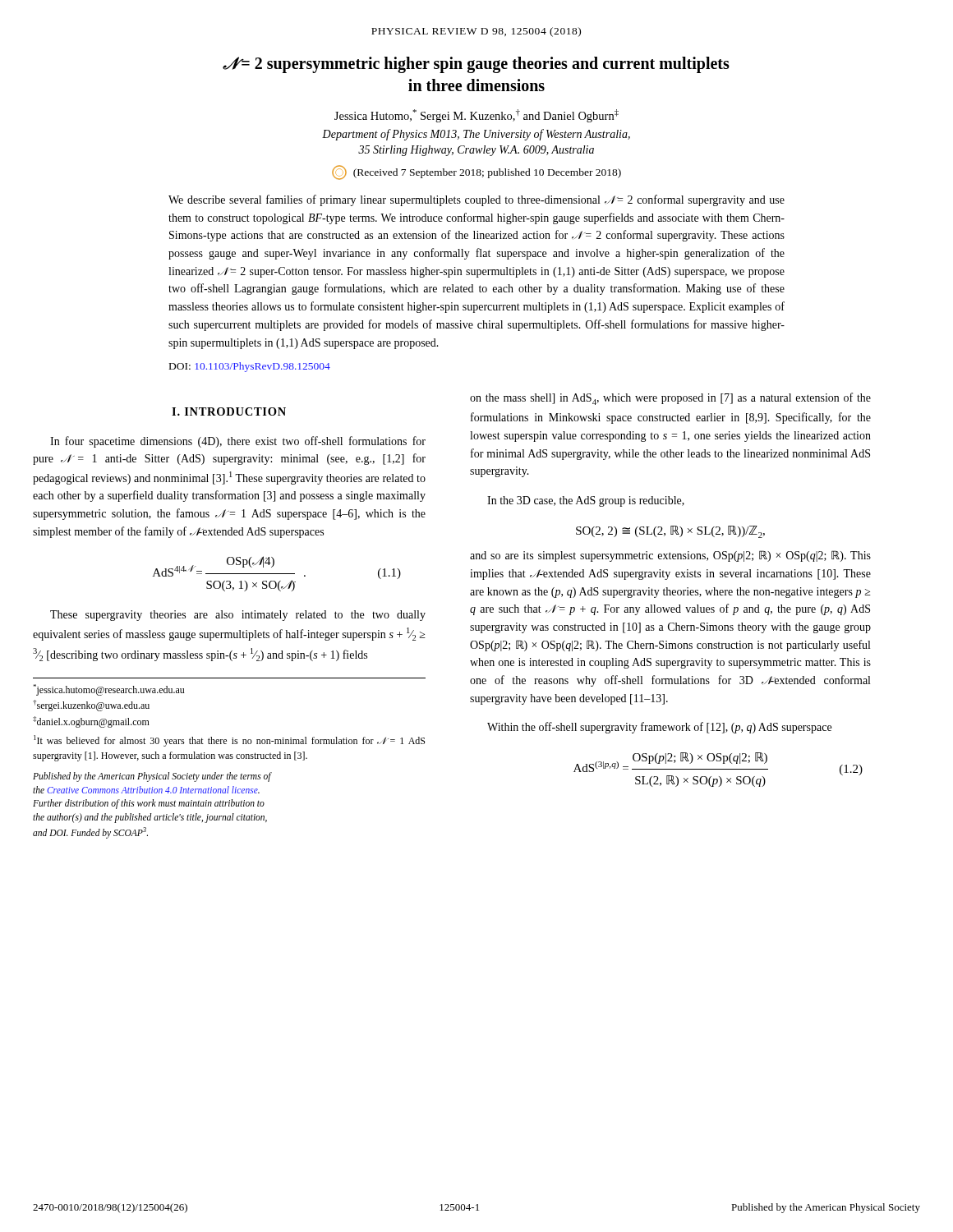Select the text starting "These supergravity theories"
The width and height of the screenshot is (953, 1232).
[x=229, y=636]
